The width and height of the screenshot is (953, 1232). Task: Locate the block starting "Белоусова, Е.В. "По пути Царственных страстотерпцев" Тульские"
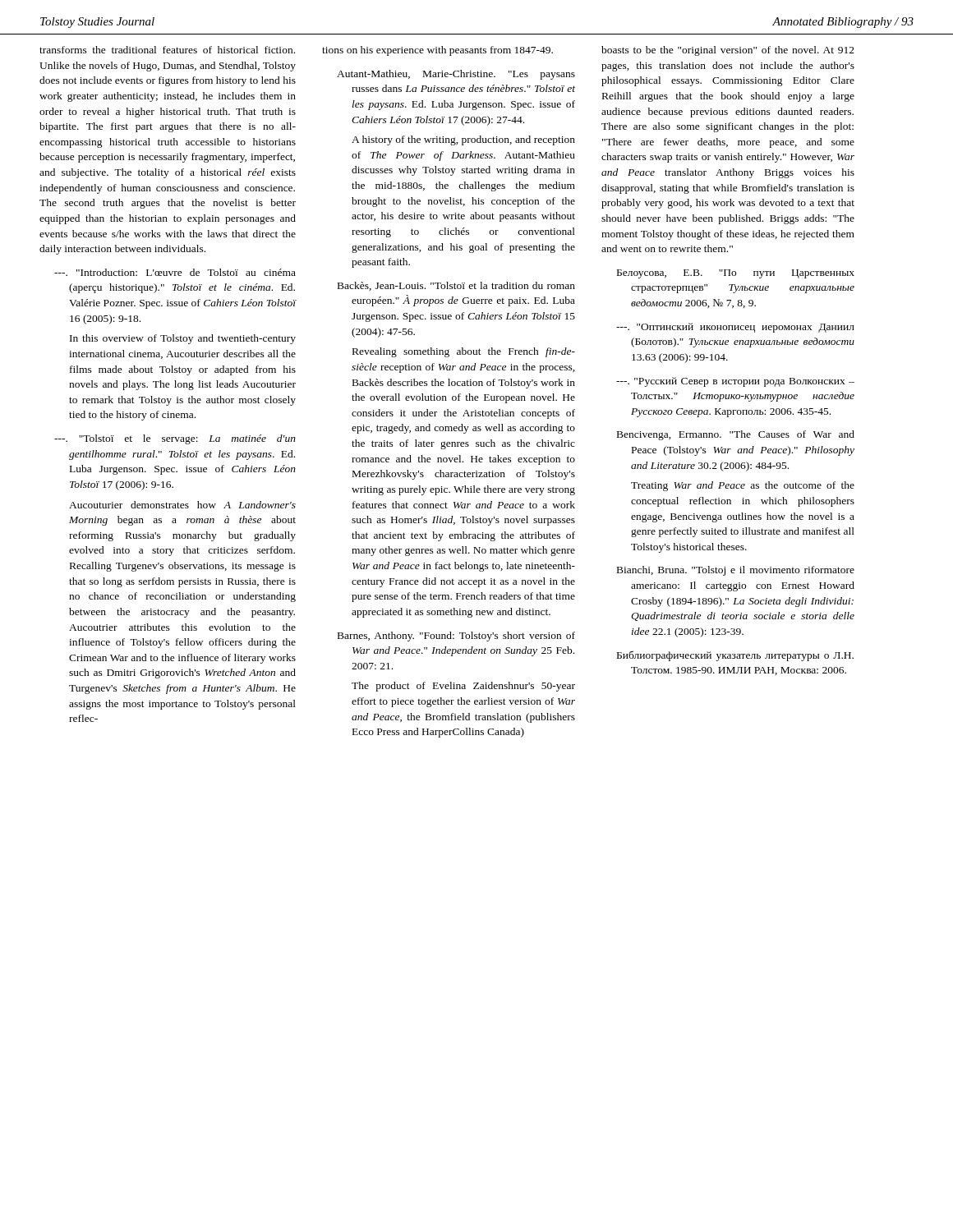[x=735, y=288]
